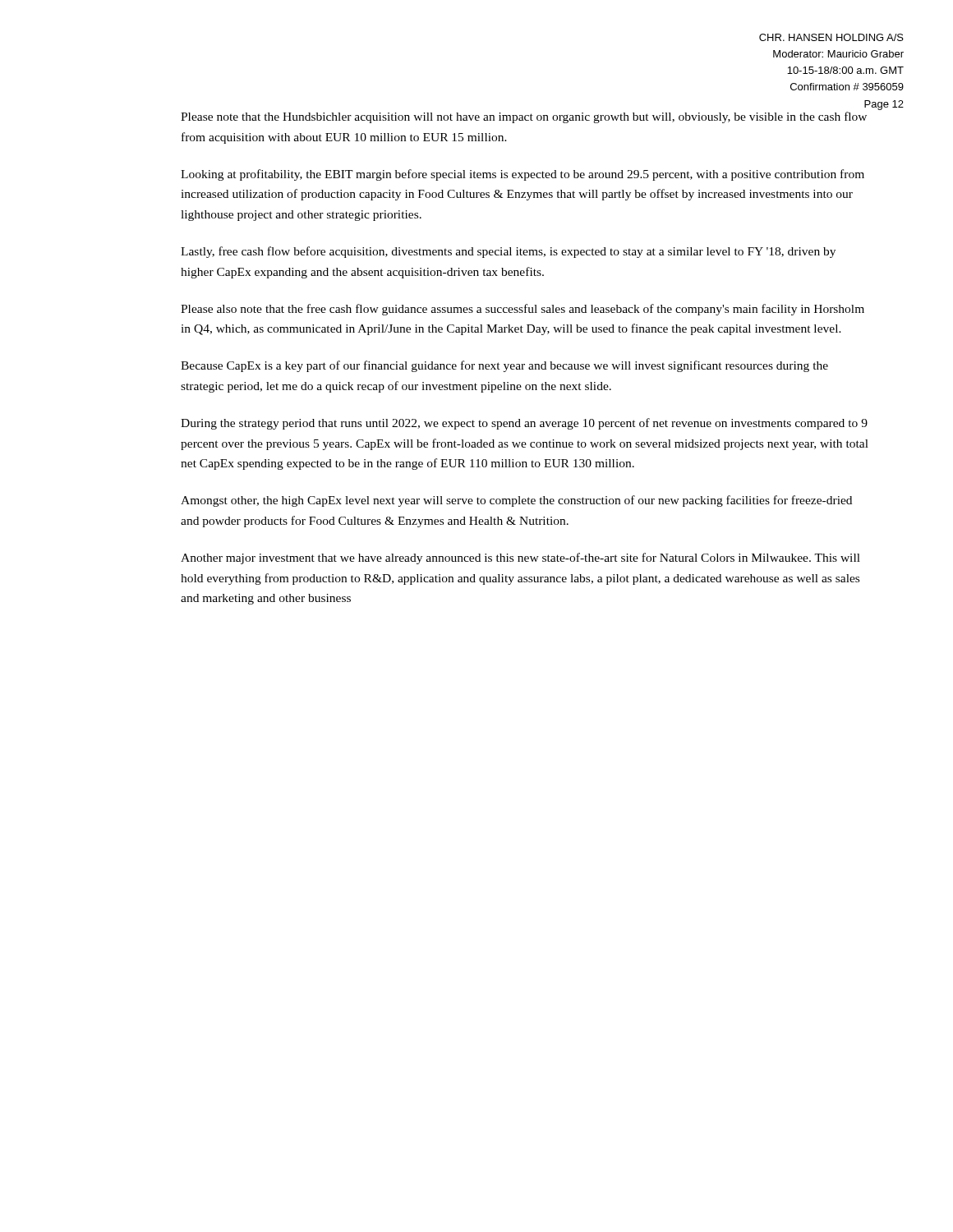The width and height of the screenshot is (953, 1232).
Task: Point to the text starting "Amongst other, the"
Action: [x=517, y=510]
